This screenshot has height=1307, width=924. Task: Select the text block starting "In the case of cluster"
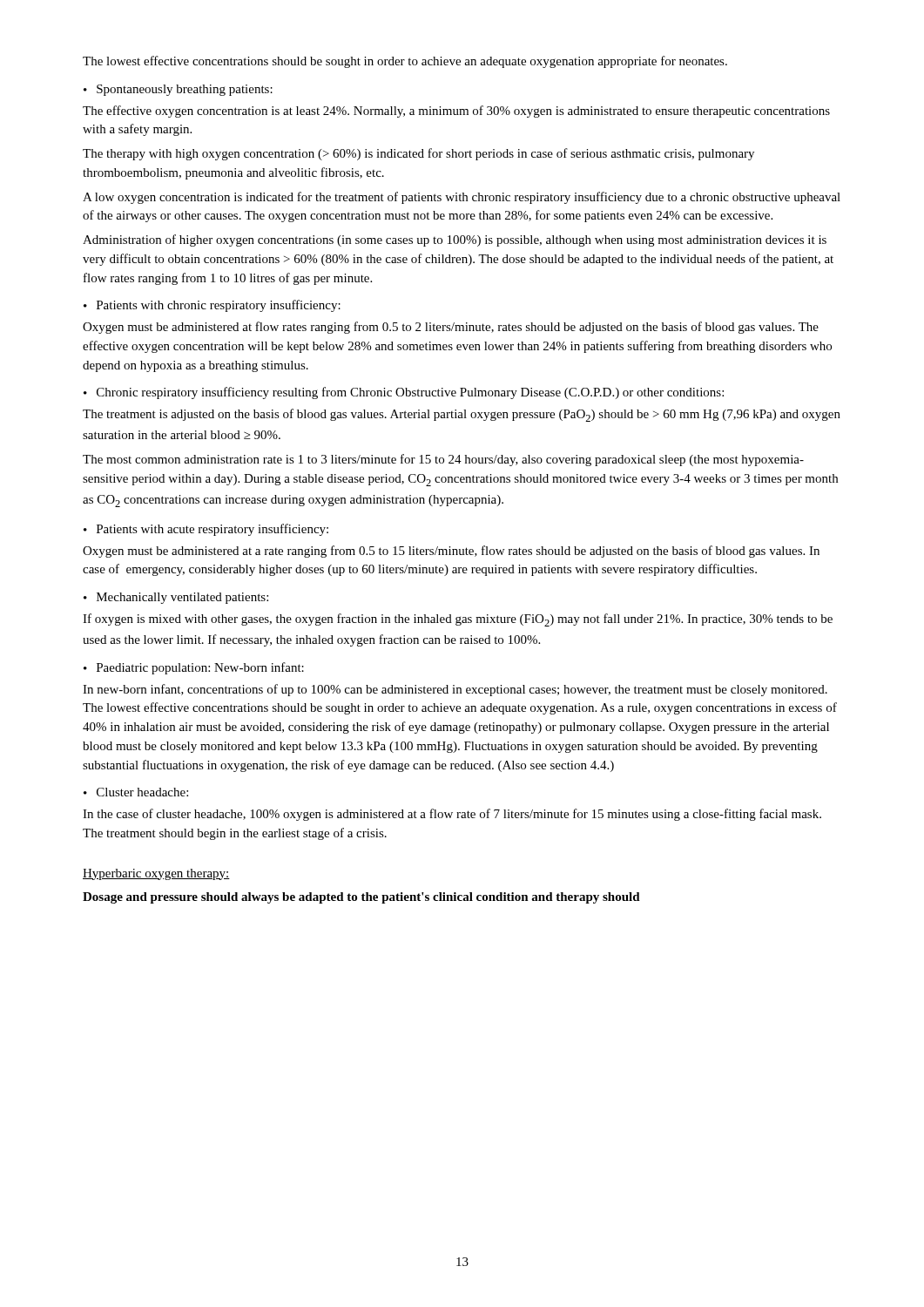pos(462,824)
